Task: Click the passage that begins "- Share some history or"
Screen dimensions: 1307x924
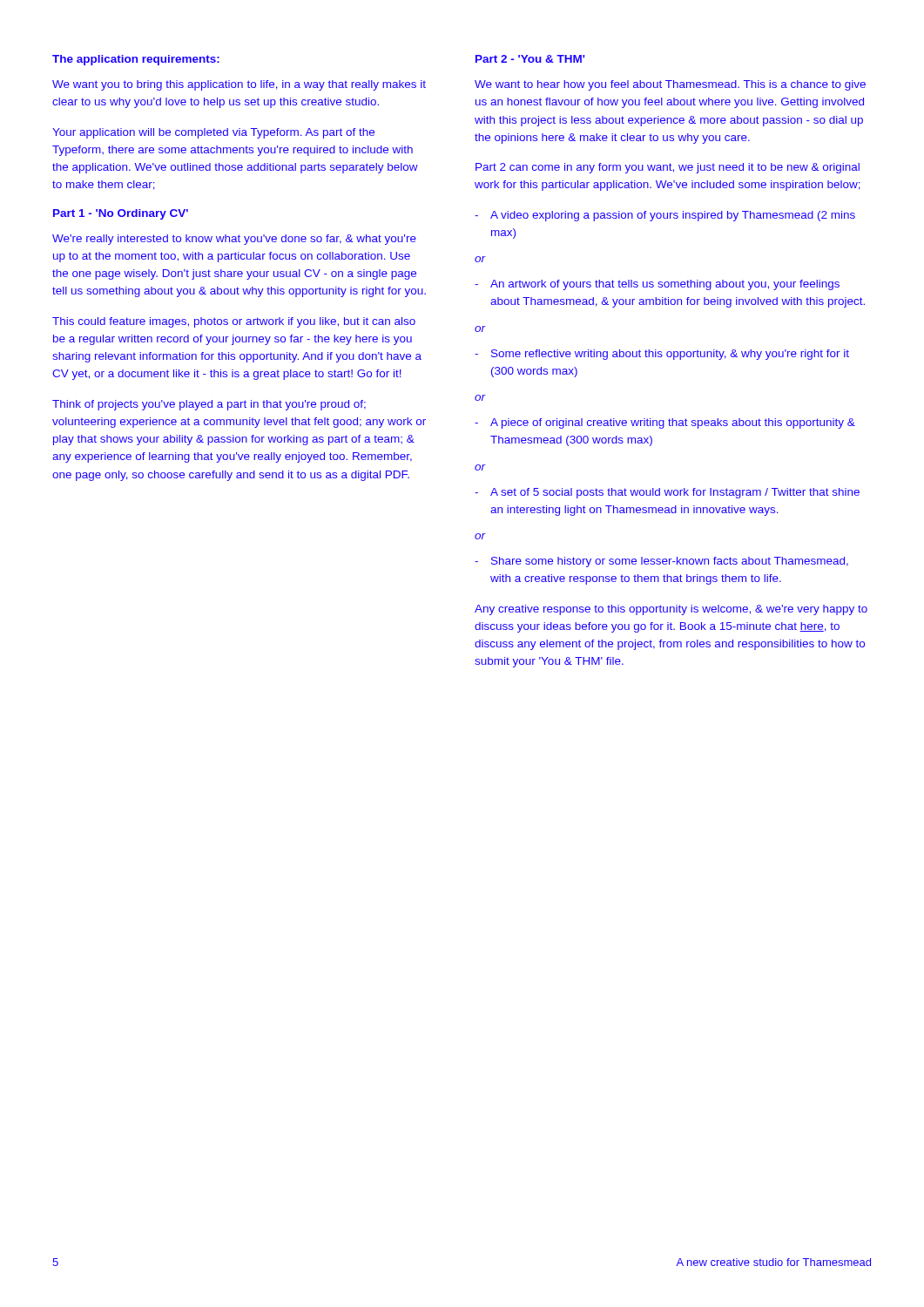Action: pyautogui.click(x=662, y=569)
